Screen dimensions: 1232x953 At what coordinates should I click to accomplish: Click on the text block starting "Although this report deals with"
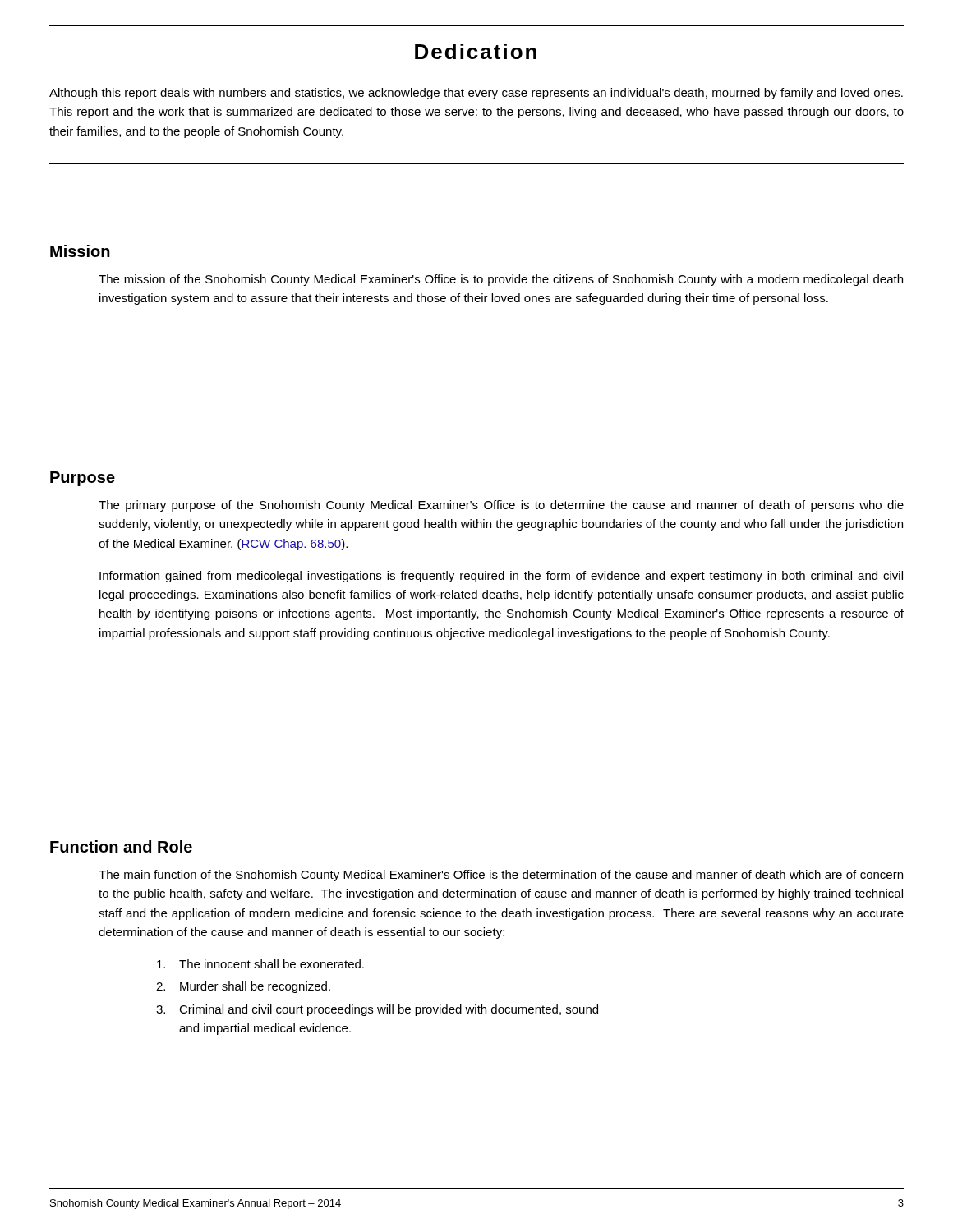(x=476, y=111)
